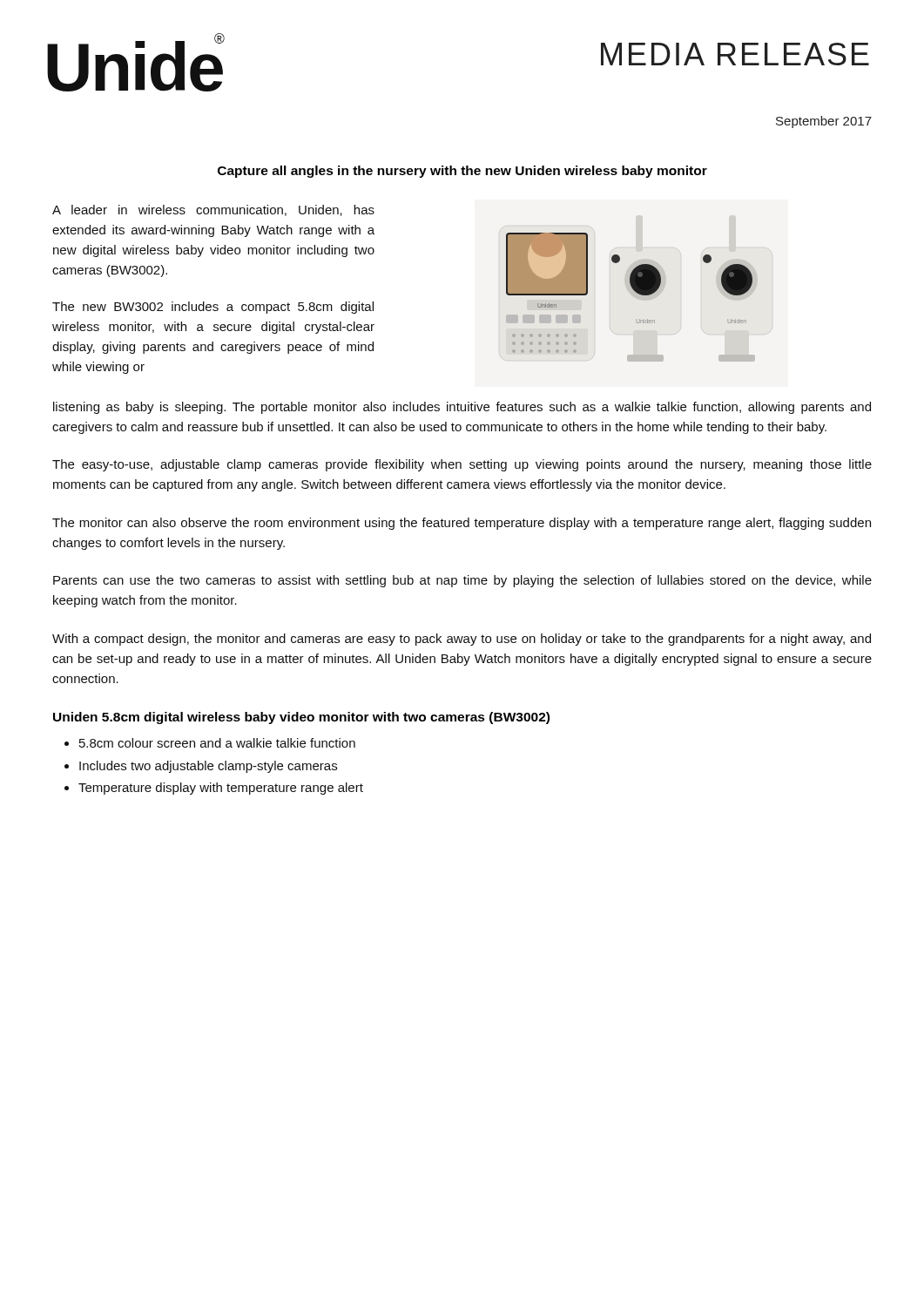This screenshot has height=1307, width=924.
Task: Select the text block starting "Capture all angles in the nursery with"
Action: pyautogui.click(x=462, y=170)
